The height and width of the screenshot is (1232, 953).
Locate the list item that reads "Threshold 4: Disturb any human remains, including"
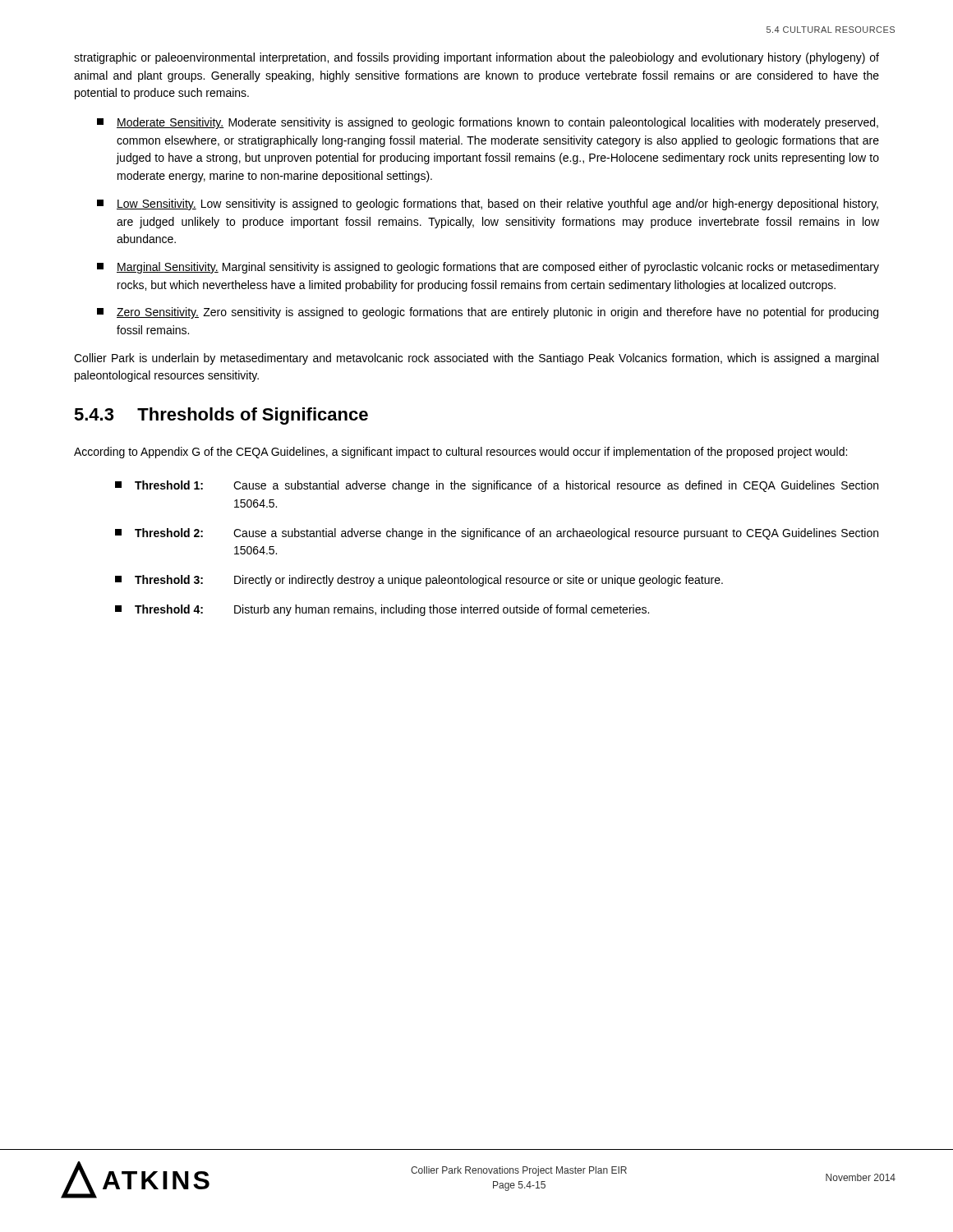[497, 610]
